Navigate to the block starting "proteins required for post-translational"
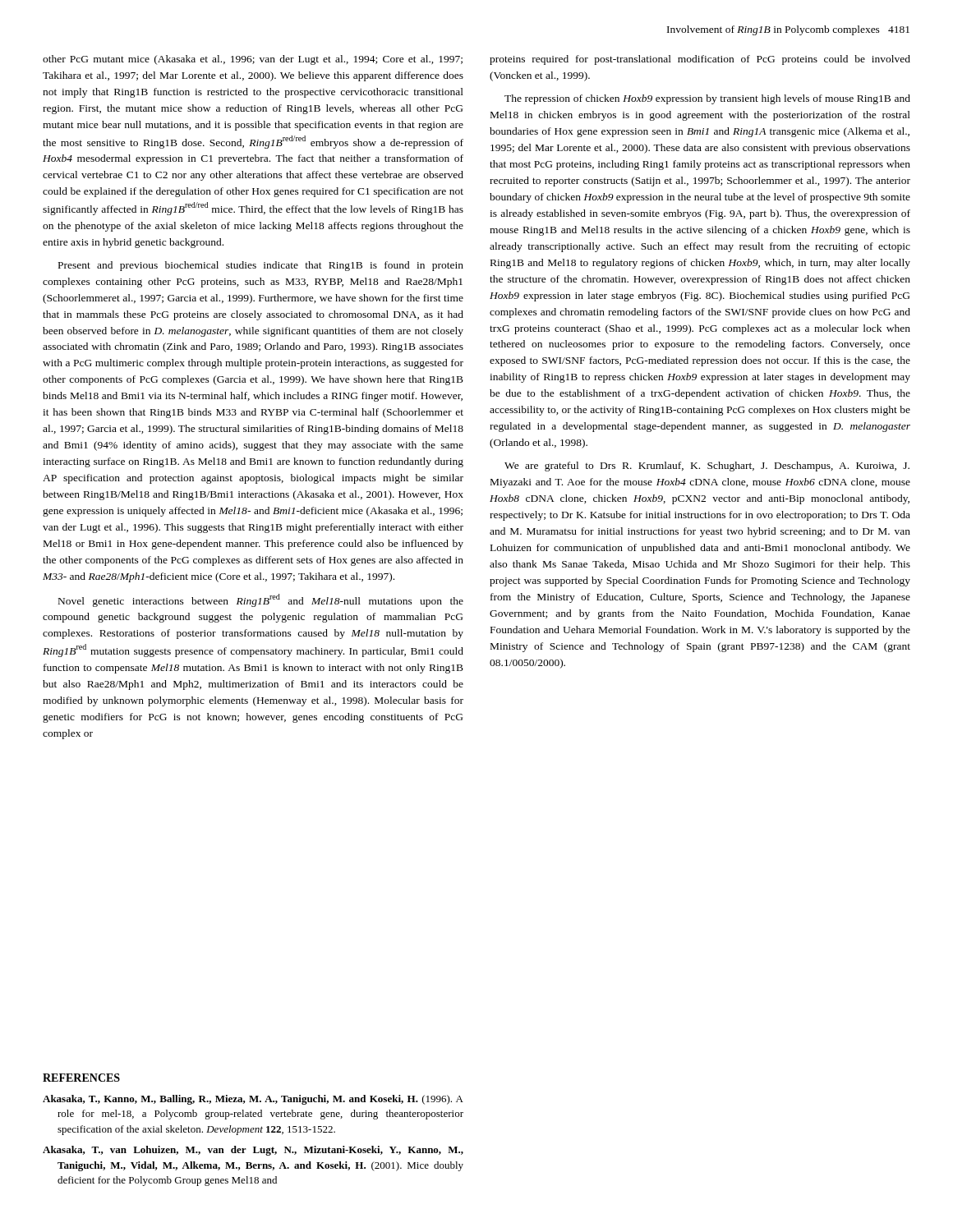 click(x=700, y=361)
